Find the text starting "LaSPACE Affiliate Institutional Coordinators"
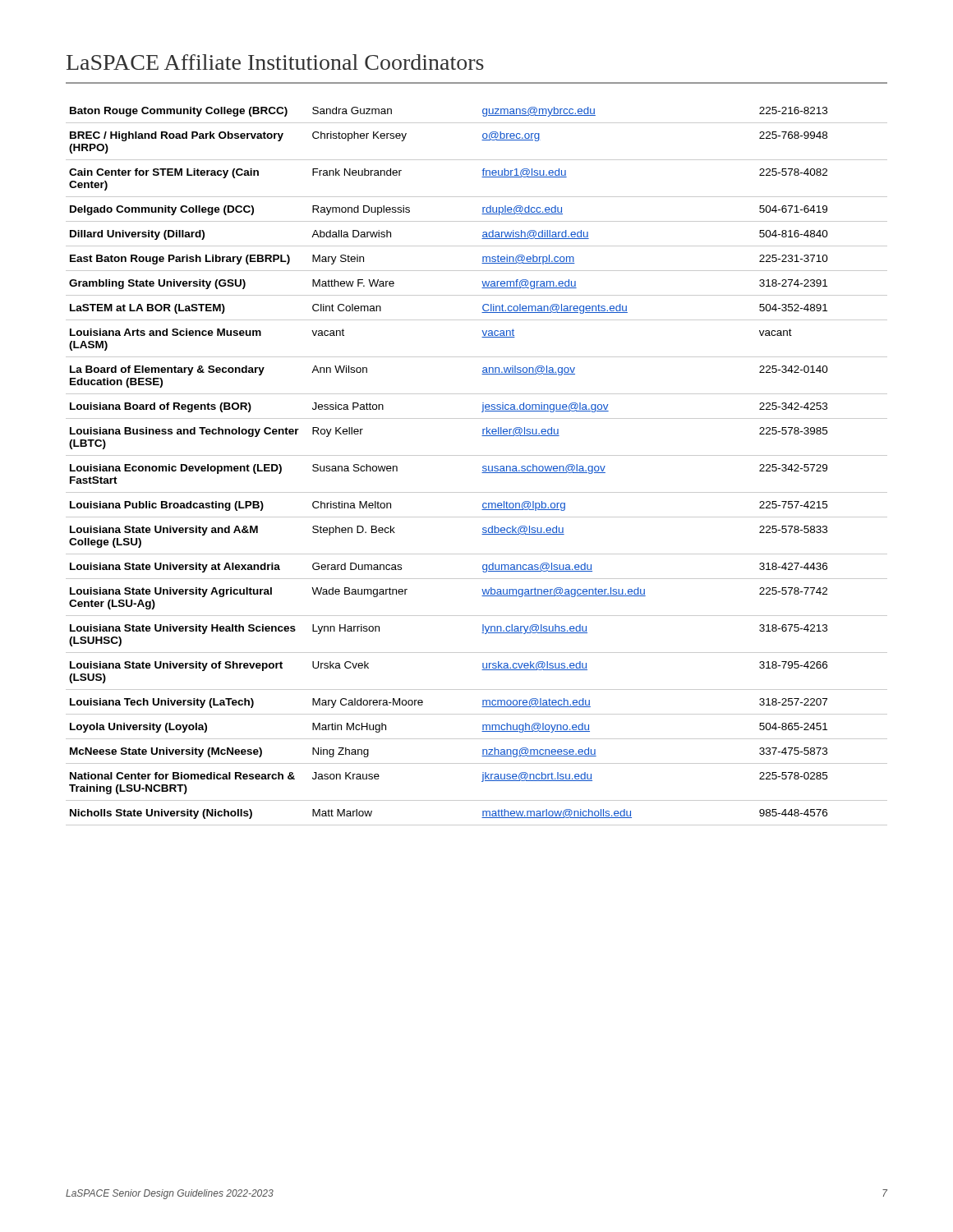This screenshot has height=1232, width=953. click(275, 62)
